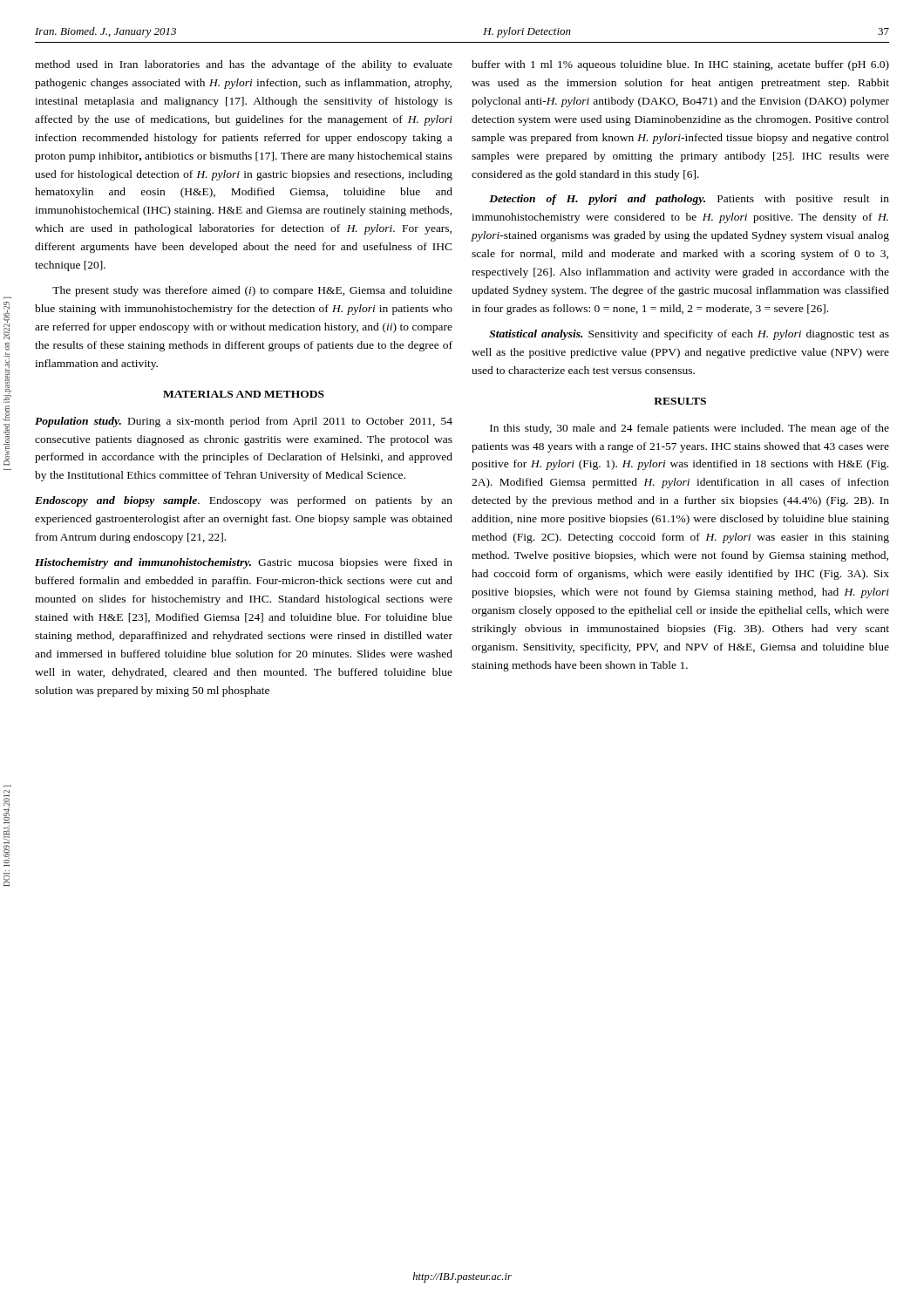Locate the element starting "Statistical analysis. Sensitivity and specificity"
924x1308 pixels.
click(680, 353)
